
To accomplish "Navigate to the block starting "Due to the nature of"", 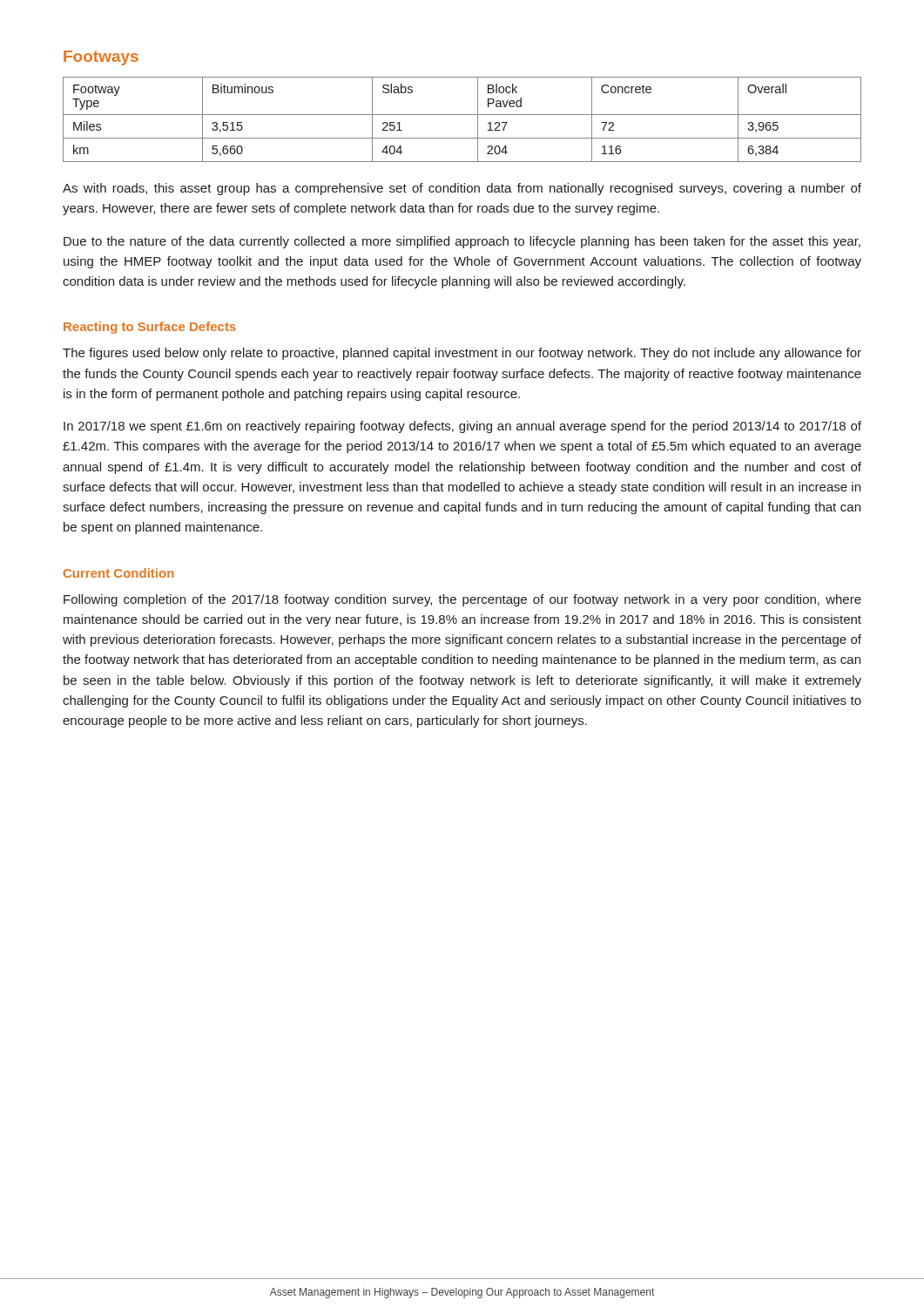I will coord(462,261).
